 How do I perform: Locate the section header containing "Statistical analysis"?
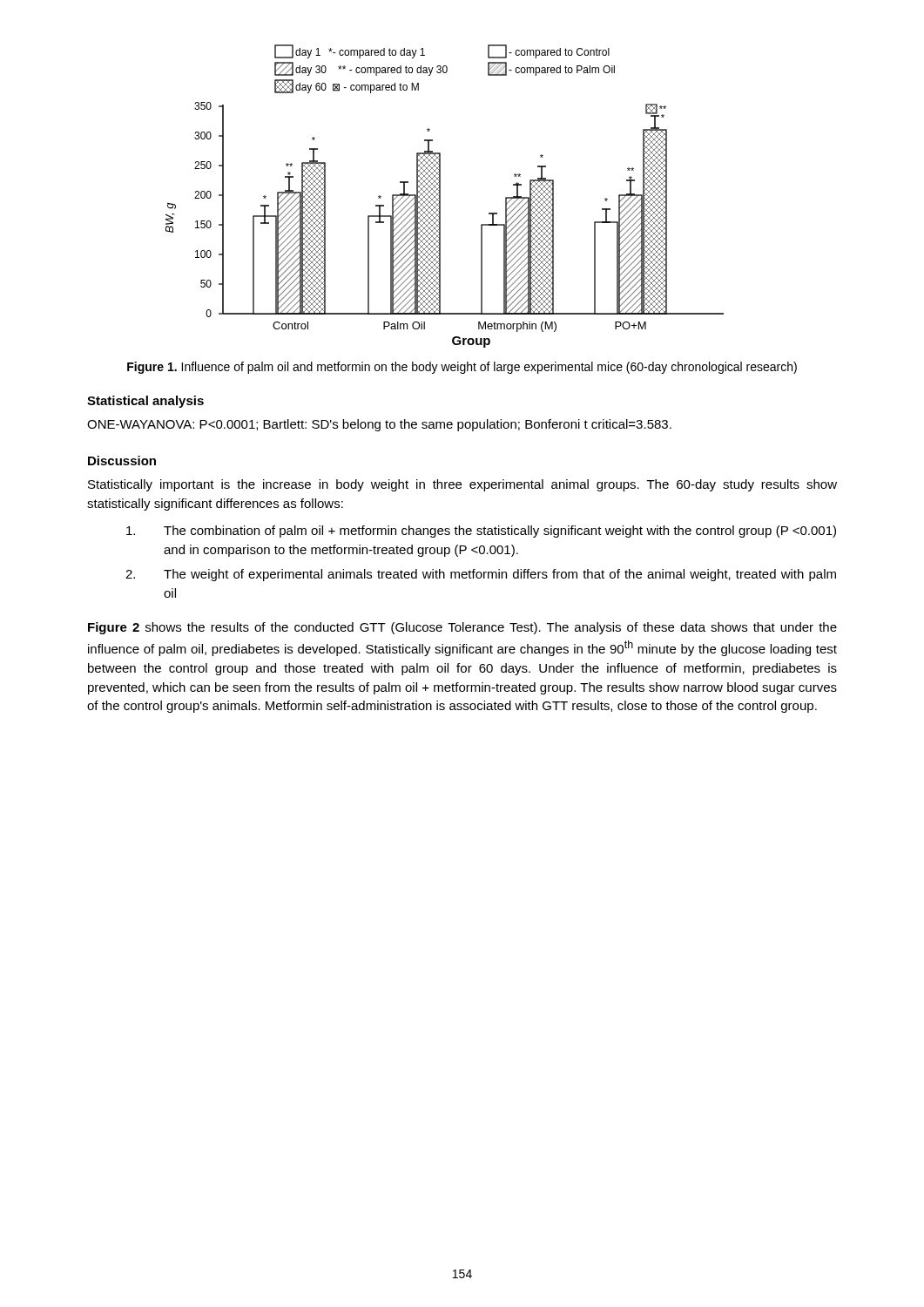[146, 400]
